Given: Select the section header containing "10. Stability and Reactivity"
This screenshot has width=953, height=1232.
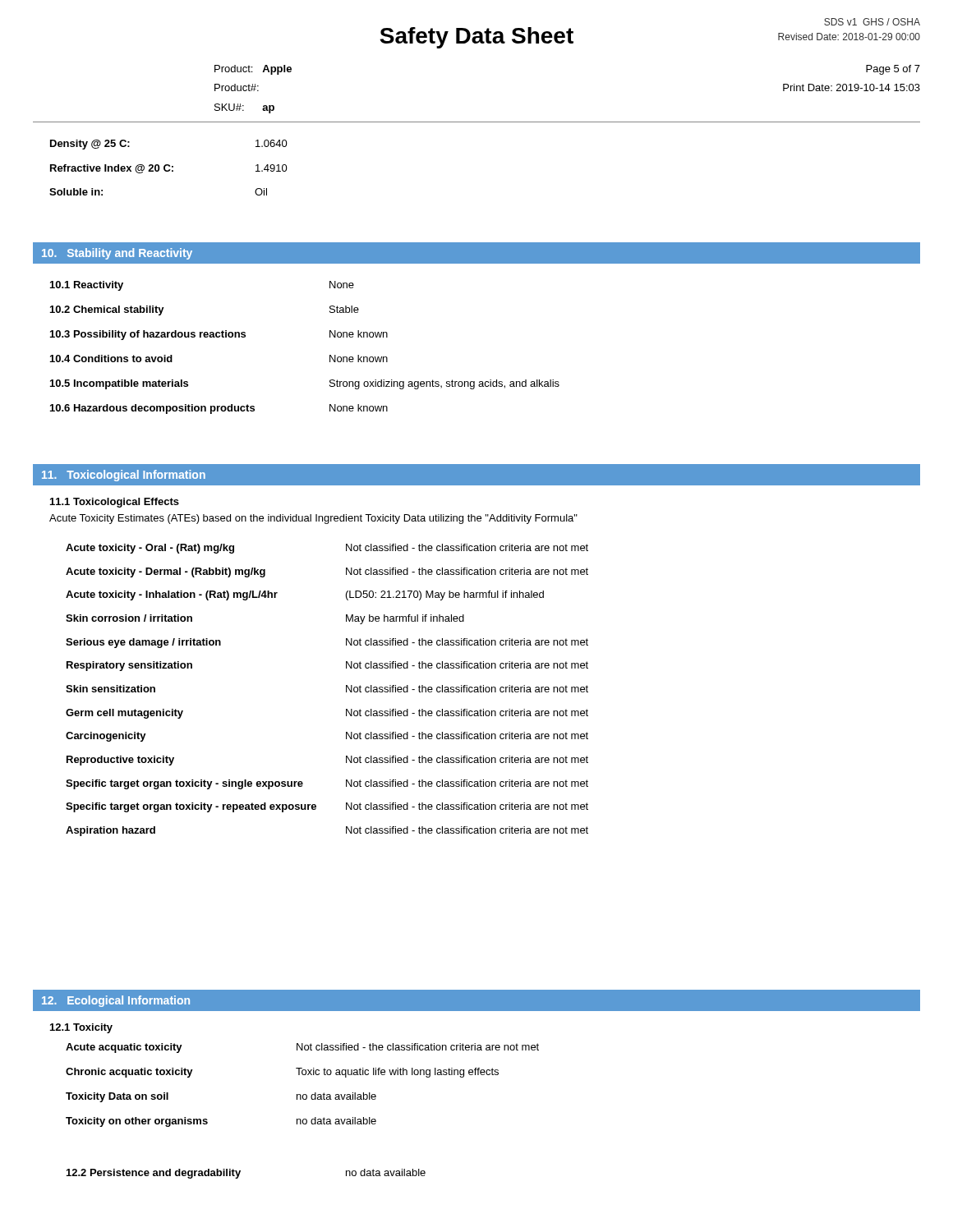Looking at the screenshot, I should (117, 253).
